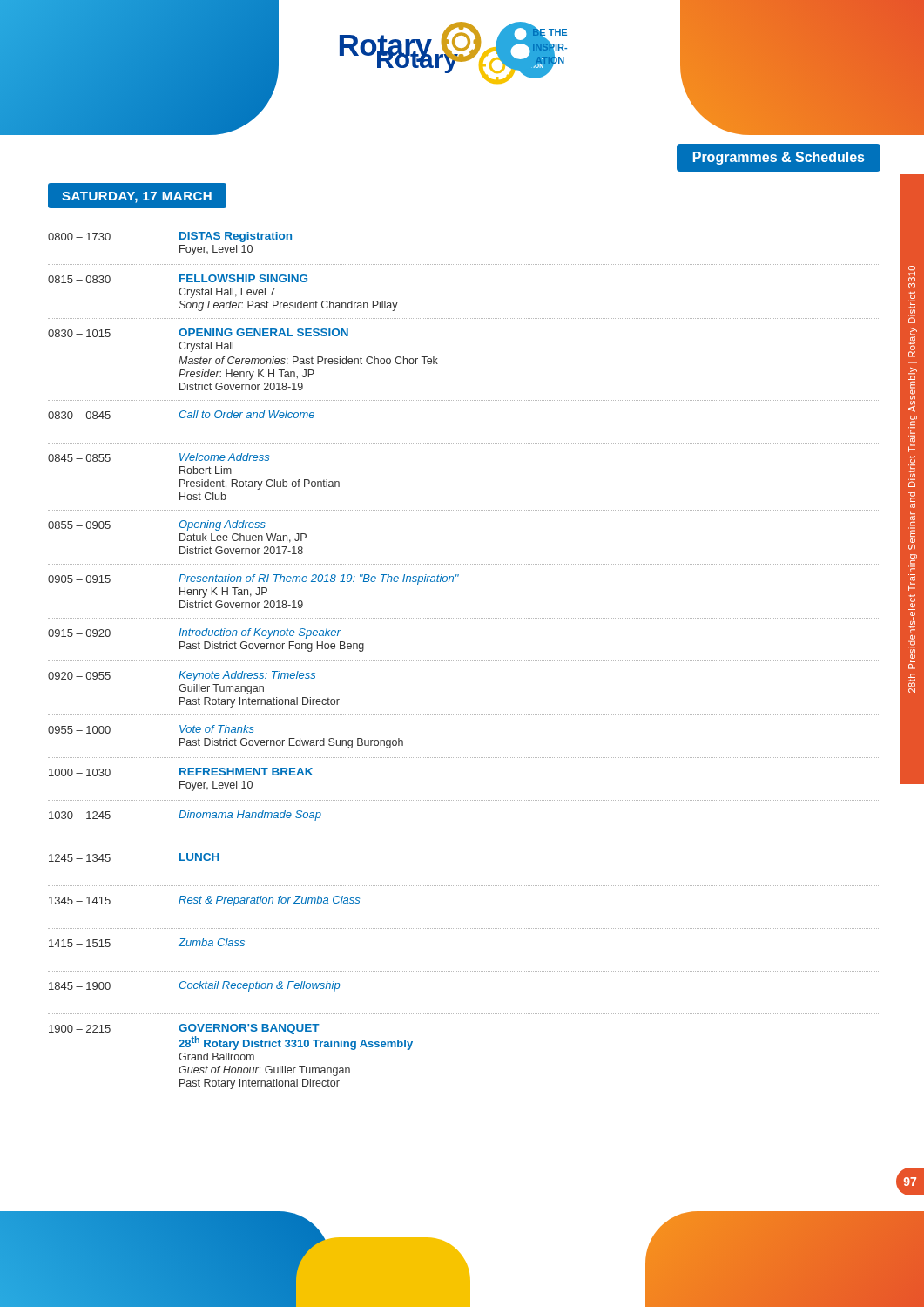
Task: Click on the section header that reads "Programmes & Schedules"
Action: (x=778, y=157)
